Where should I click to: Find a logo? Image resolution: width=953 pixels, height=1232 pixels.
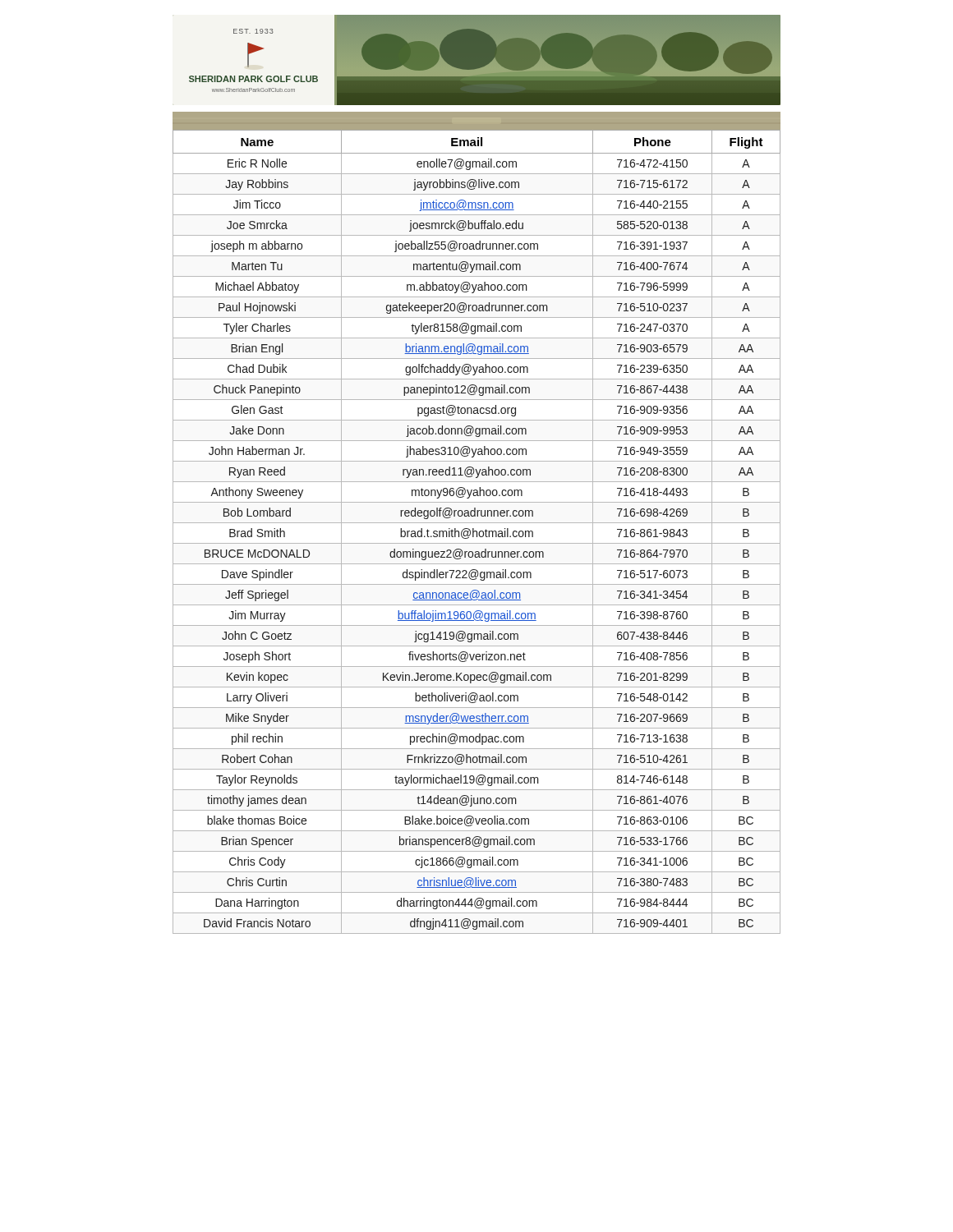pos(476,56)
